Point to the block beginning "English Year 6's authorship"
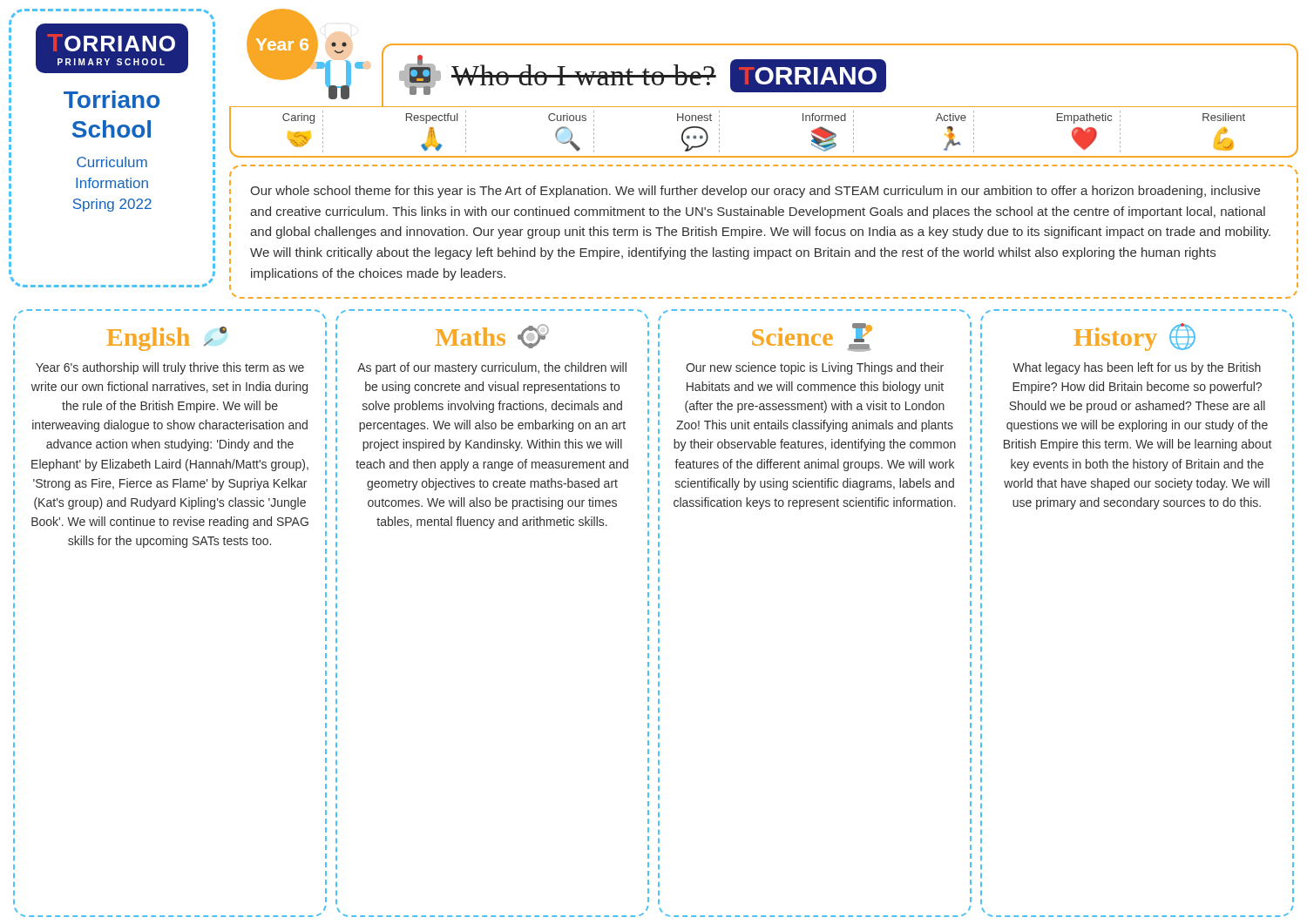1307x924 pixels. tap(170, 436)
